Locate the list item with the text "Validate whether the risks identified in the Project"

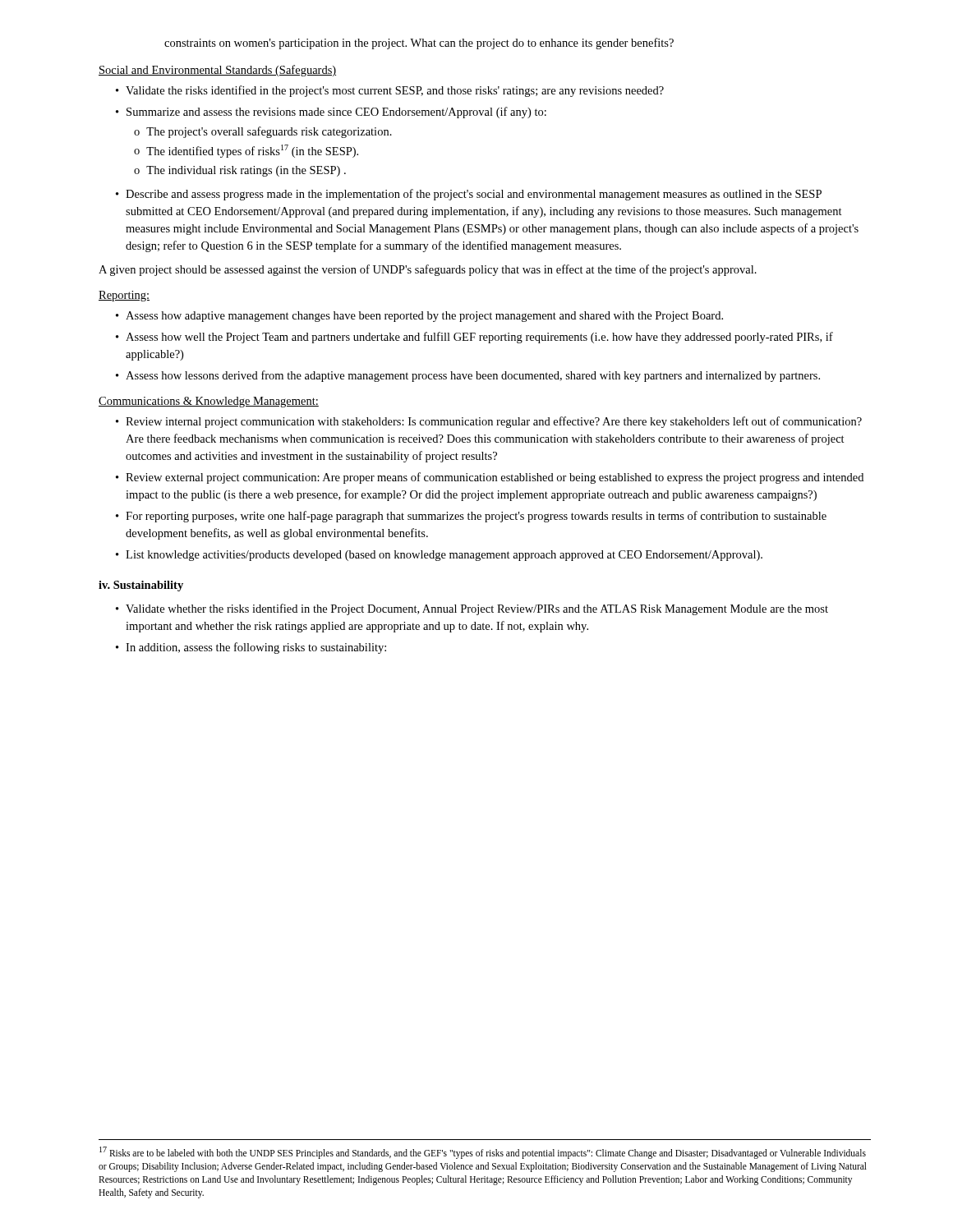(498, 618)
